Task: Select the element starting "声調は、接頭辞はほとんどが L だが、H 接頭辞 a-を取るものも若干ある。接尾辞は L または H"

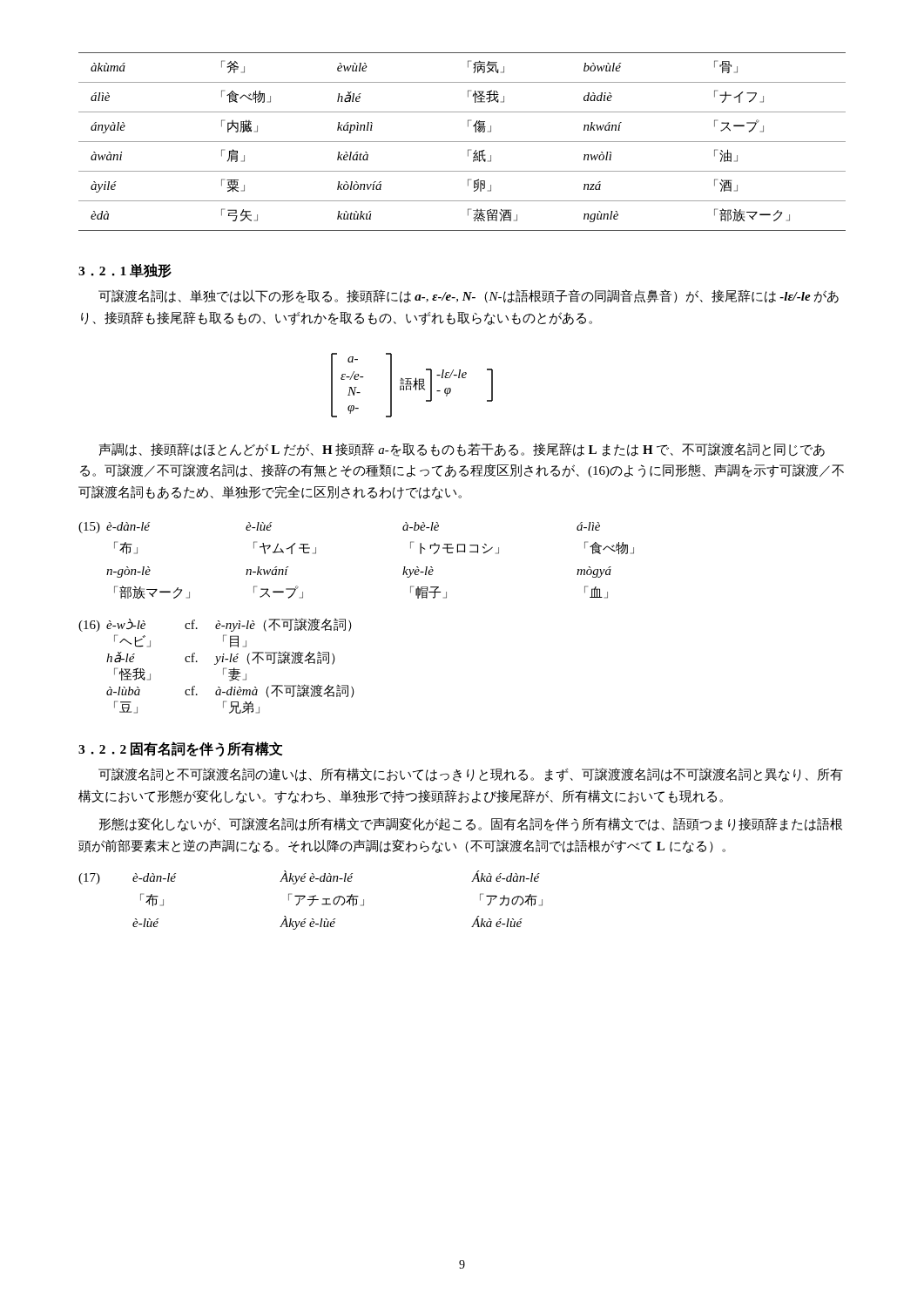Action: coord(462,471)
